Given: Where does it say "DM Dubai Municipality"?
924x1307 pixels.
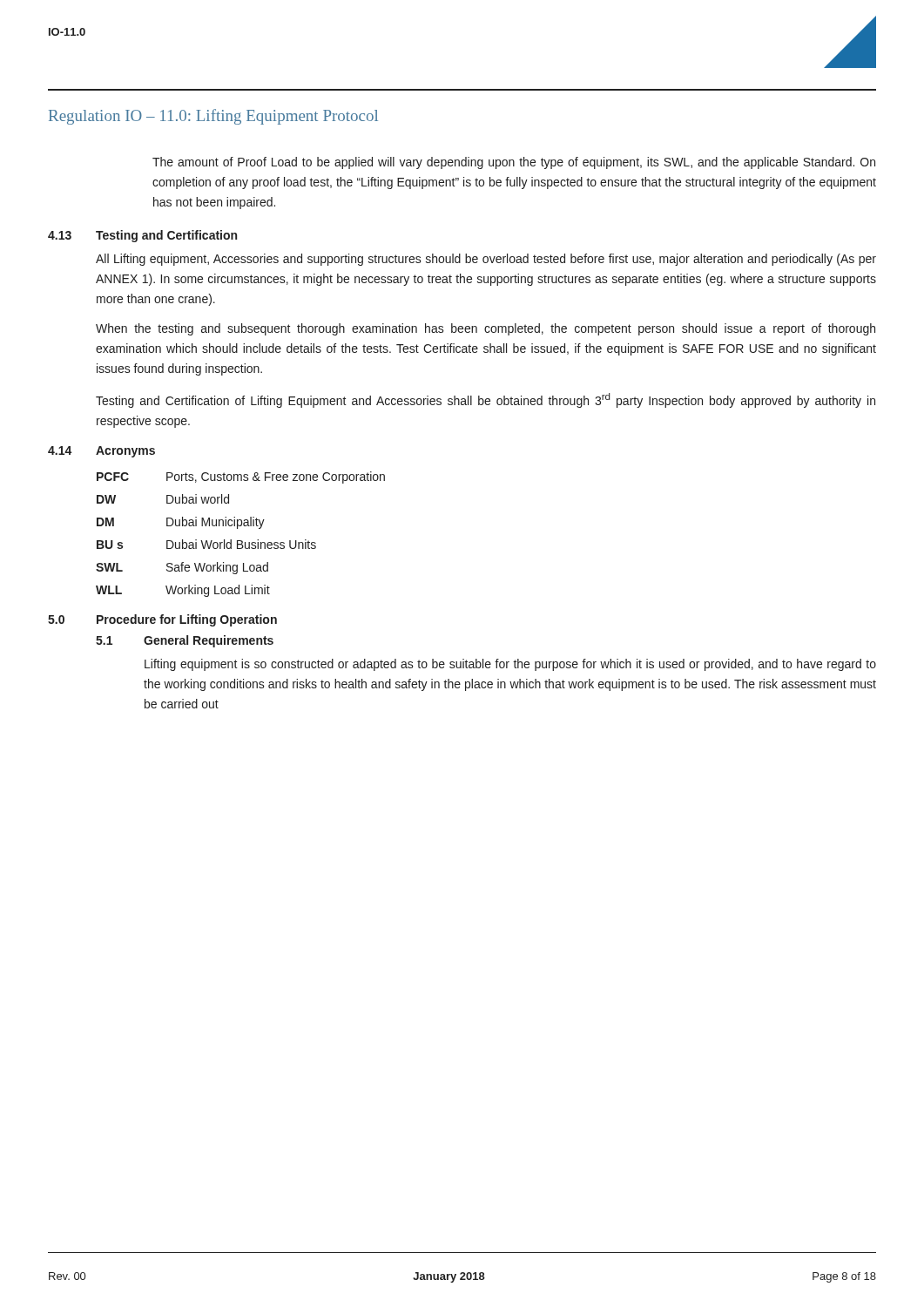Looking at the screenshot, I should point(180,522).
